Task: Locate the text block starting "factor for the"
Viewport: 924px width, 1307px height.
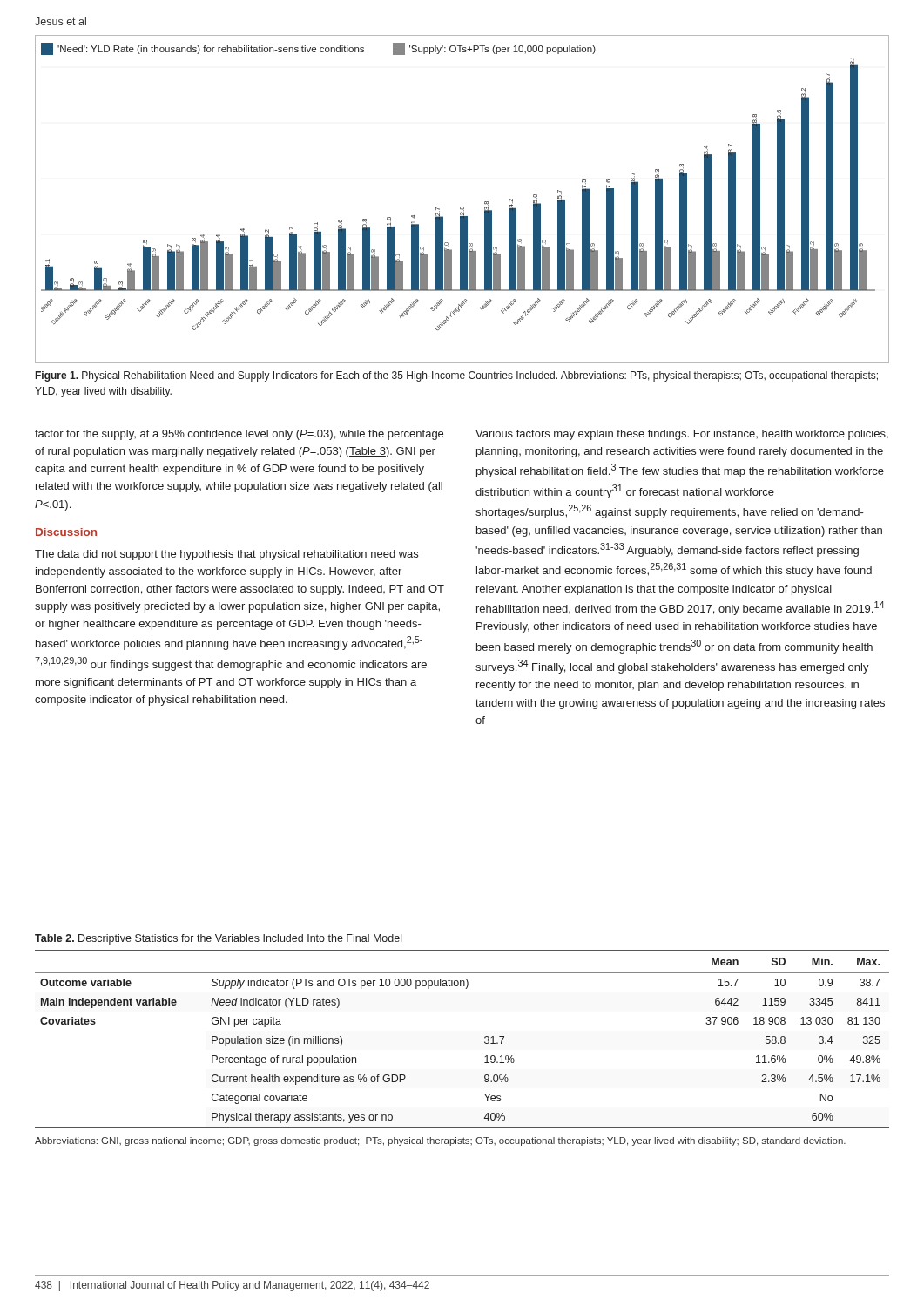Action: click(239, 469)
